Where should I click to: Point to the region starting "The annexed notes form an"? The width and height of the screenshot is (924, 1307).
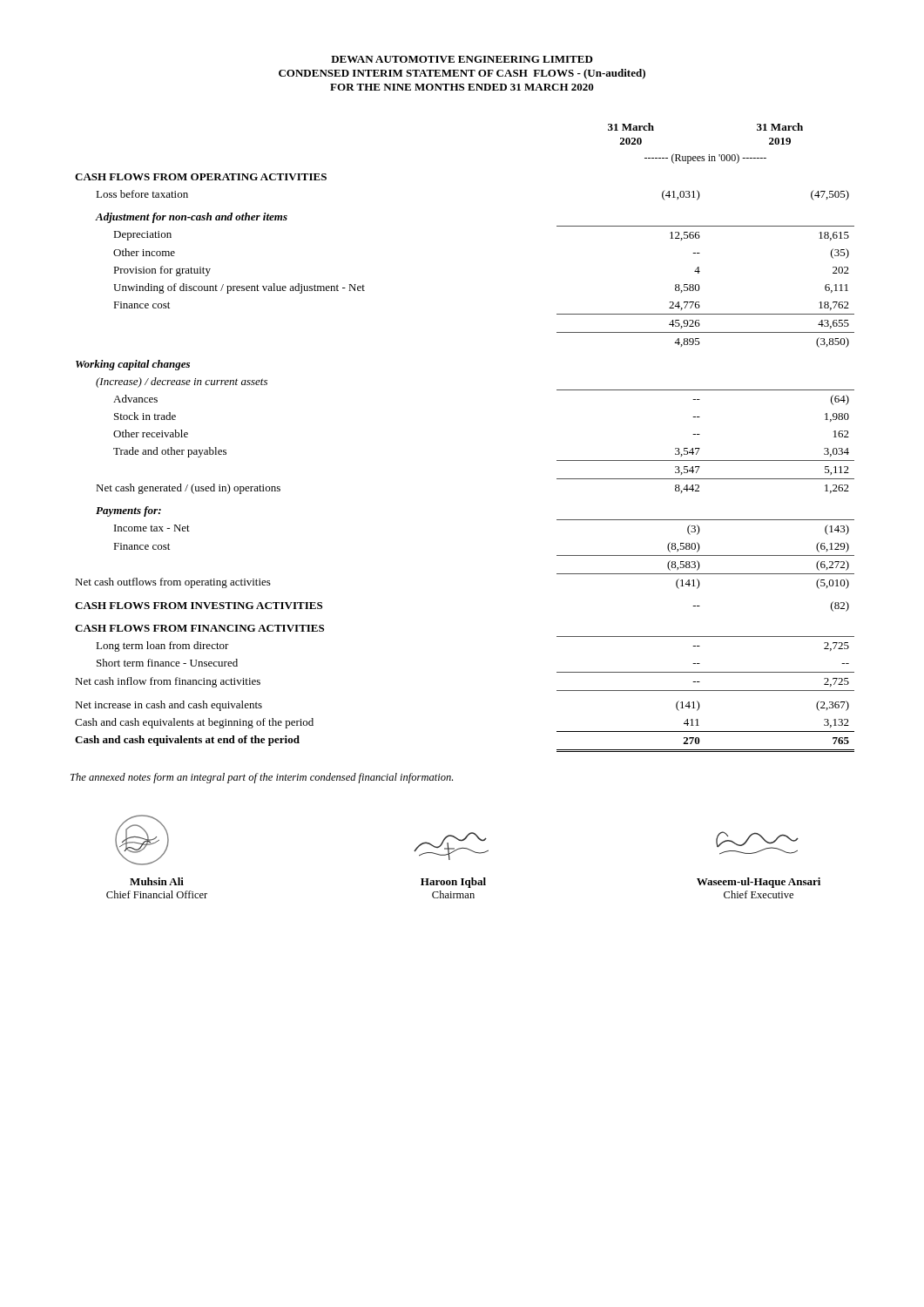(x=262, y=777)
